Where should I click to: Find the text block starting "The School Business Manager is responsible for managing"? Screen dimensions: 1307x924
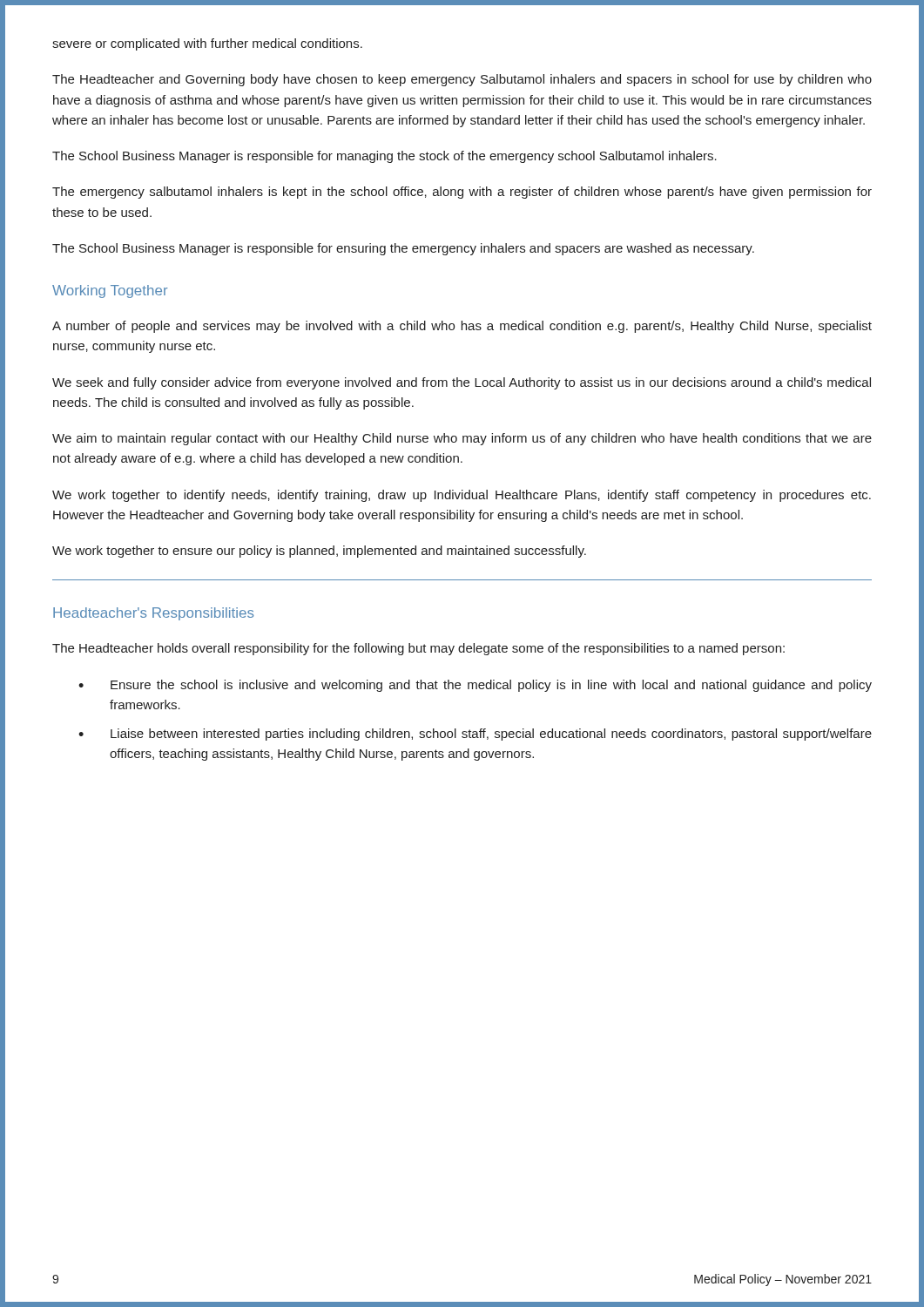pos(385,156)
